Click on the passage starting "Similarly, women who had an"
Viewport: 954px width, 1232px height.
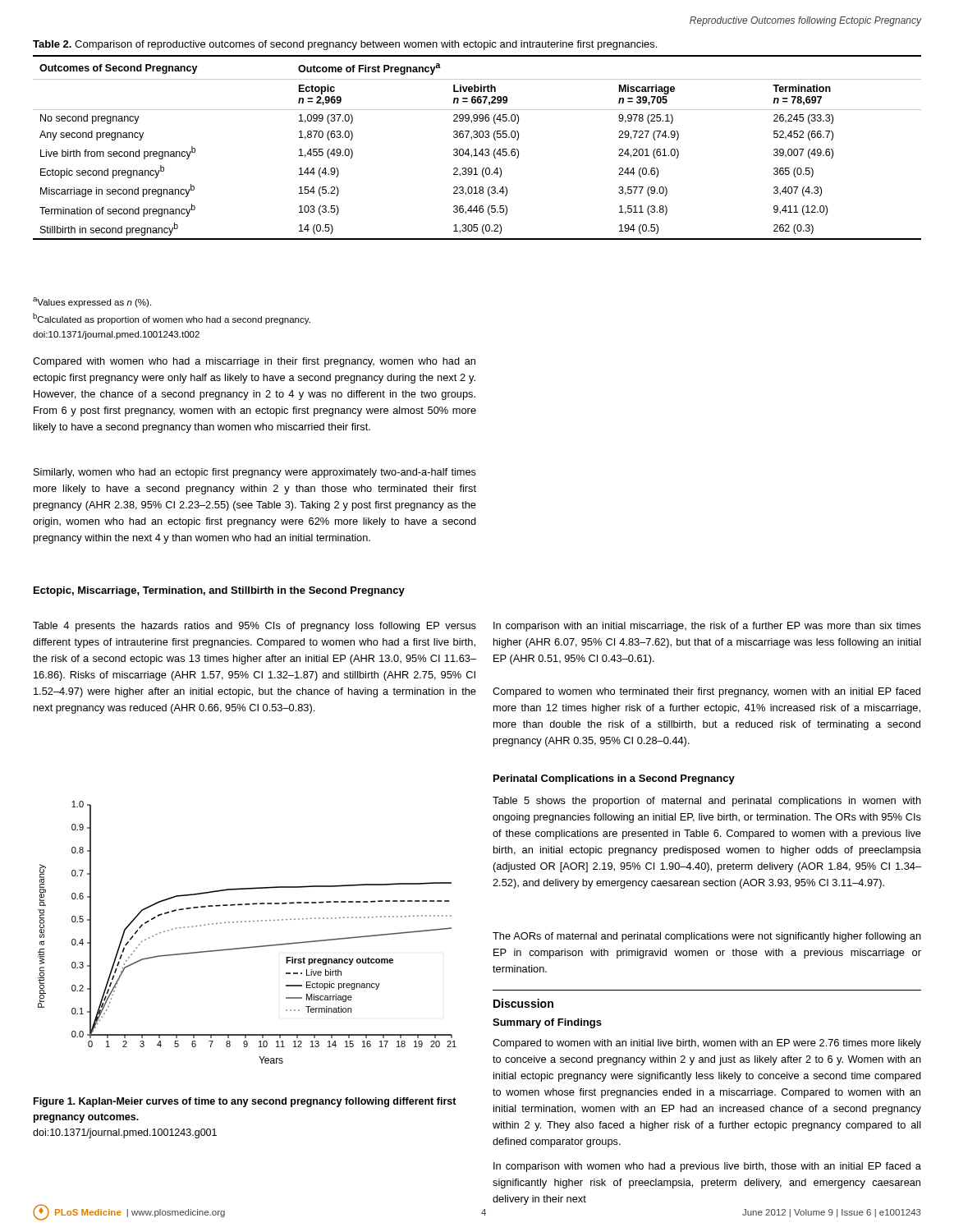point(254,505)
